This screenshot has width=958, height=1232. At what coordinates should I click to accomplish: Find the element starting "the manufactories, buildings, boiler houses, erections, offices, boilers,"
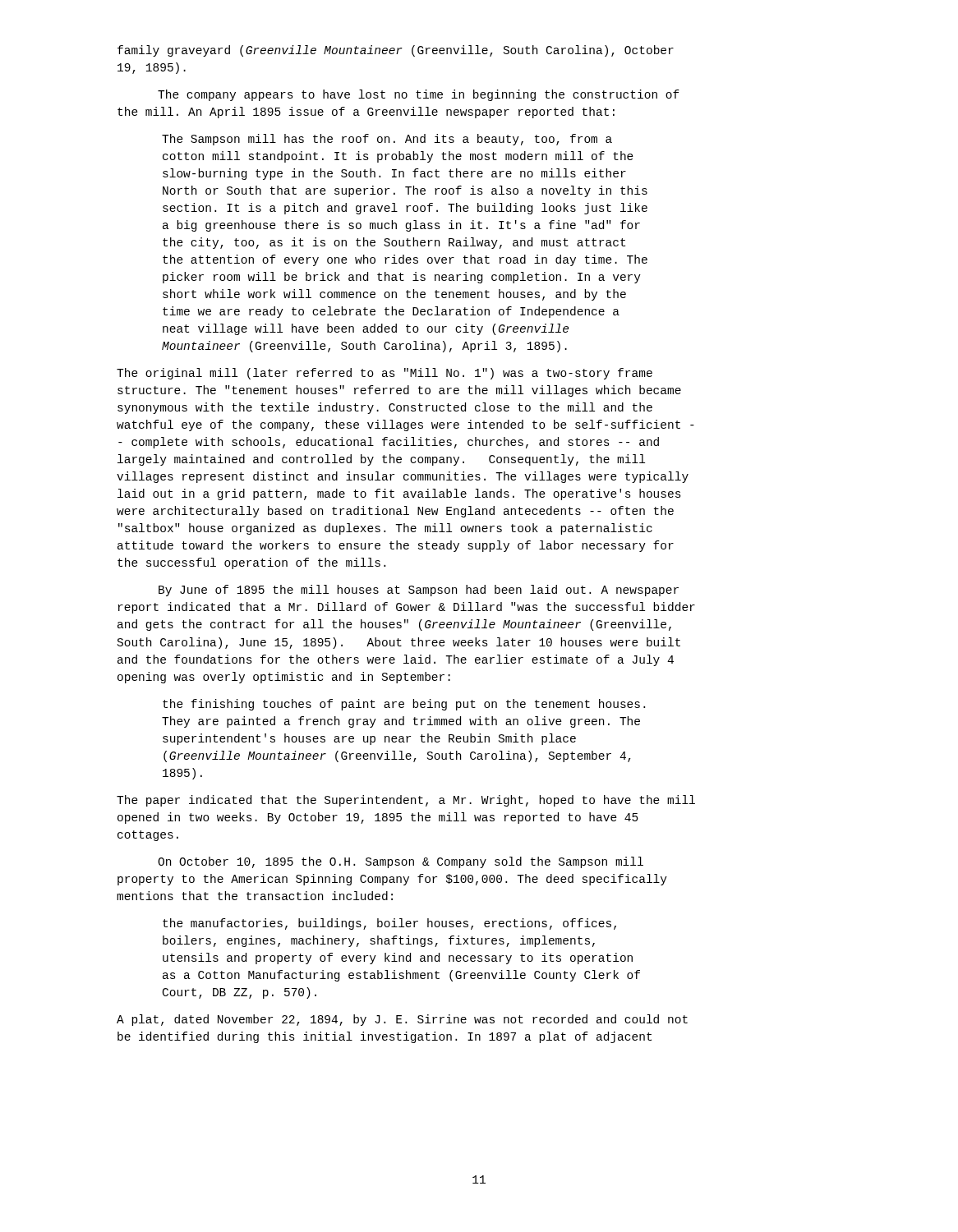401,958
